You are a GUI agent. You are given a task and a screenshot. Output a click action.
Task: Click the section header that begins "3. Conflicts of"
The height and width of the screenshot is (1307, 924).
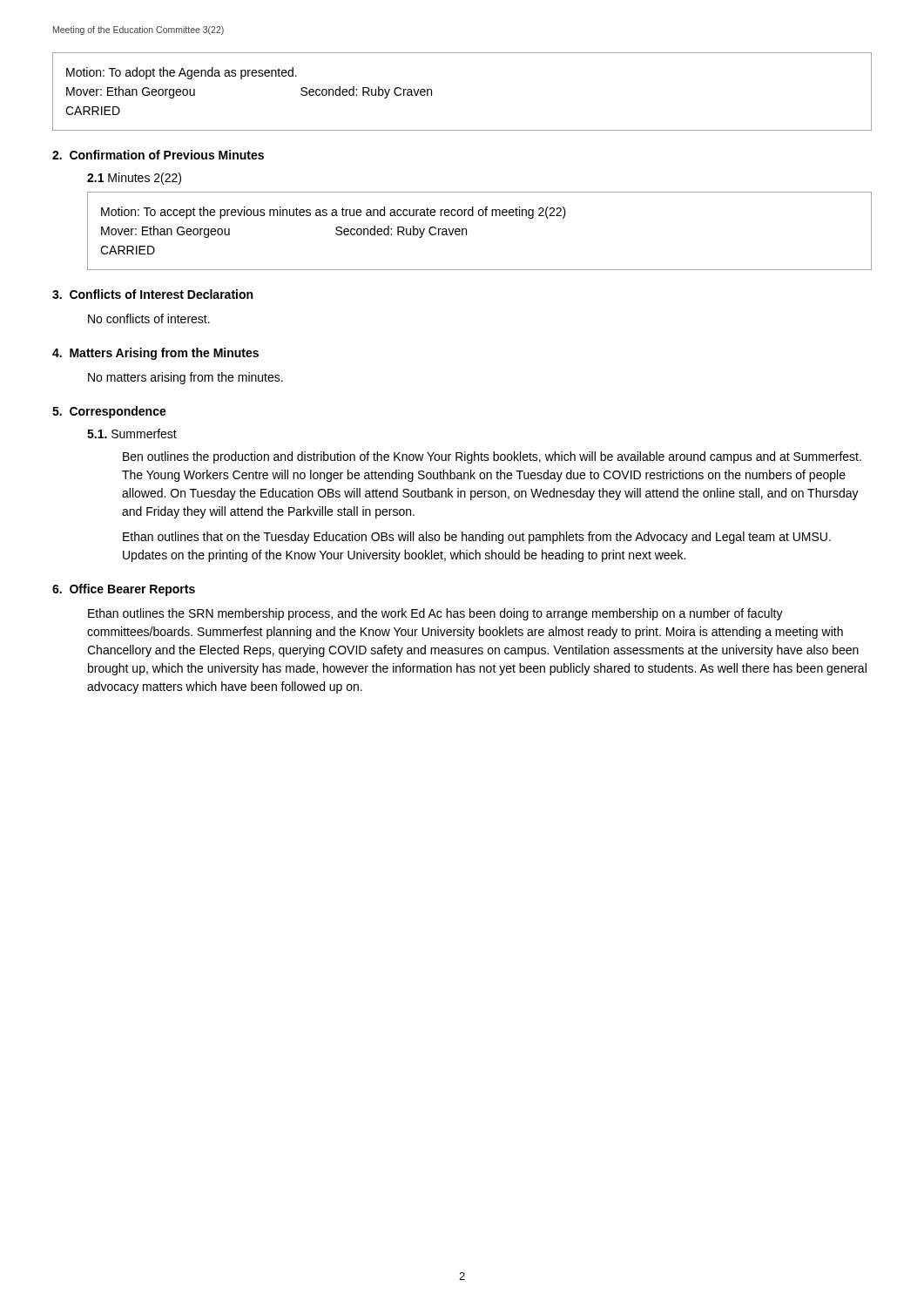pos(153,295)
